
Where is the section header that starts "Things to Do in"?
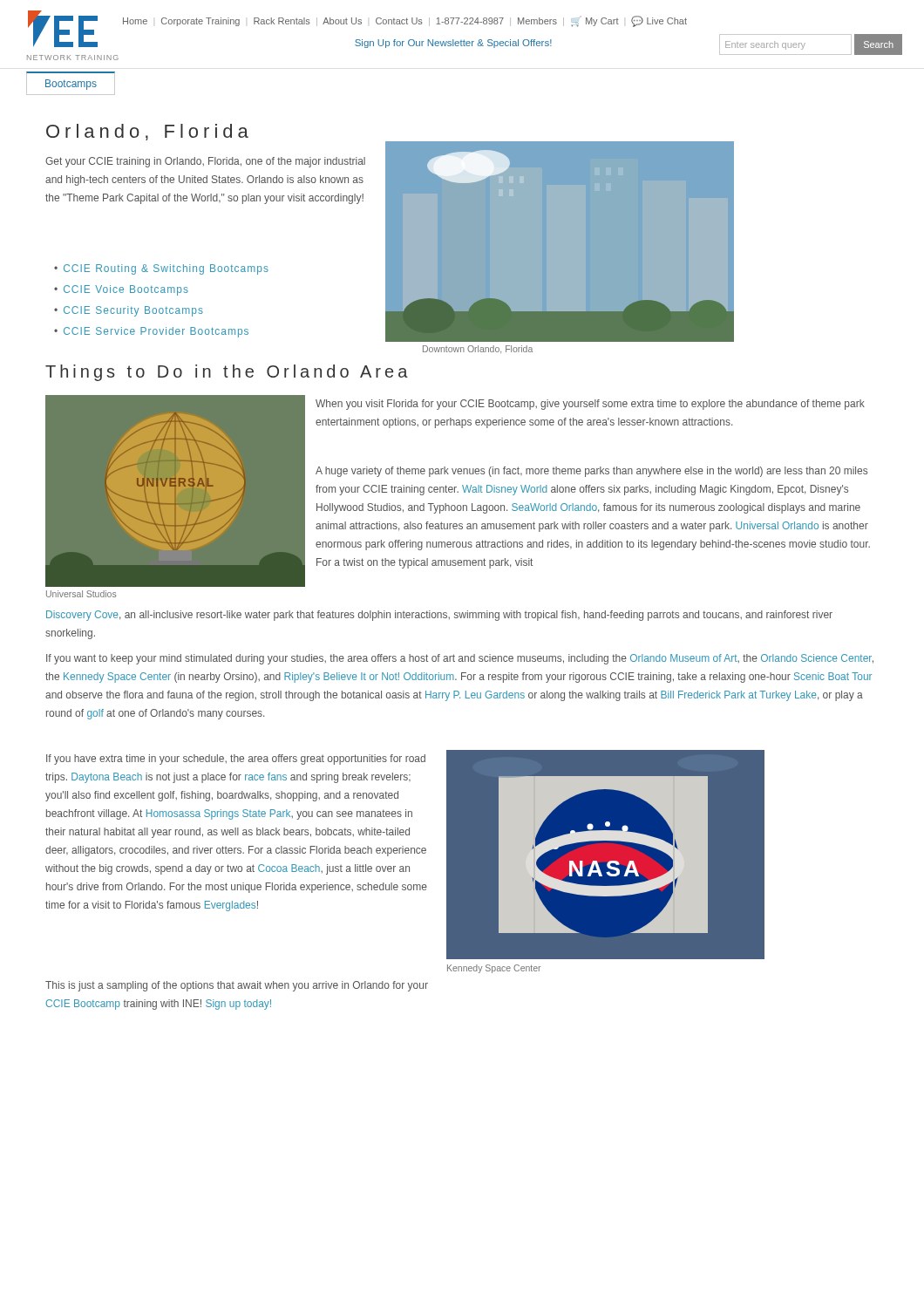click(x=228, y=371)
